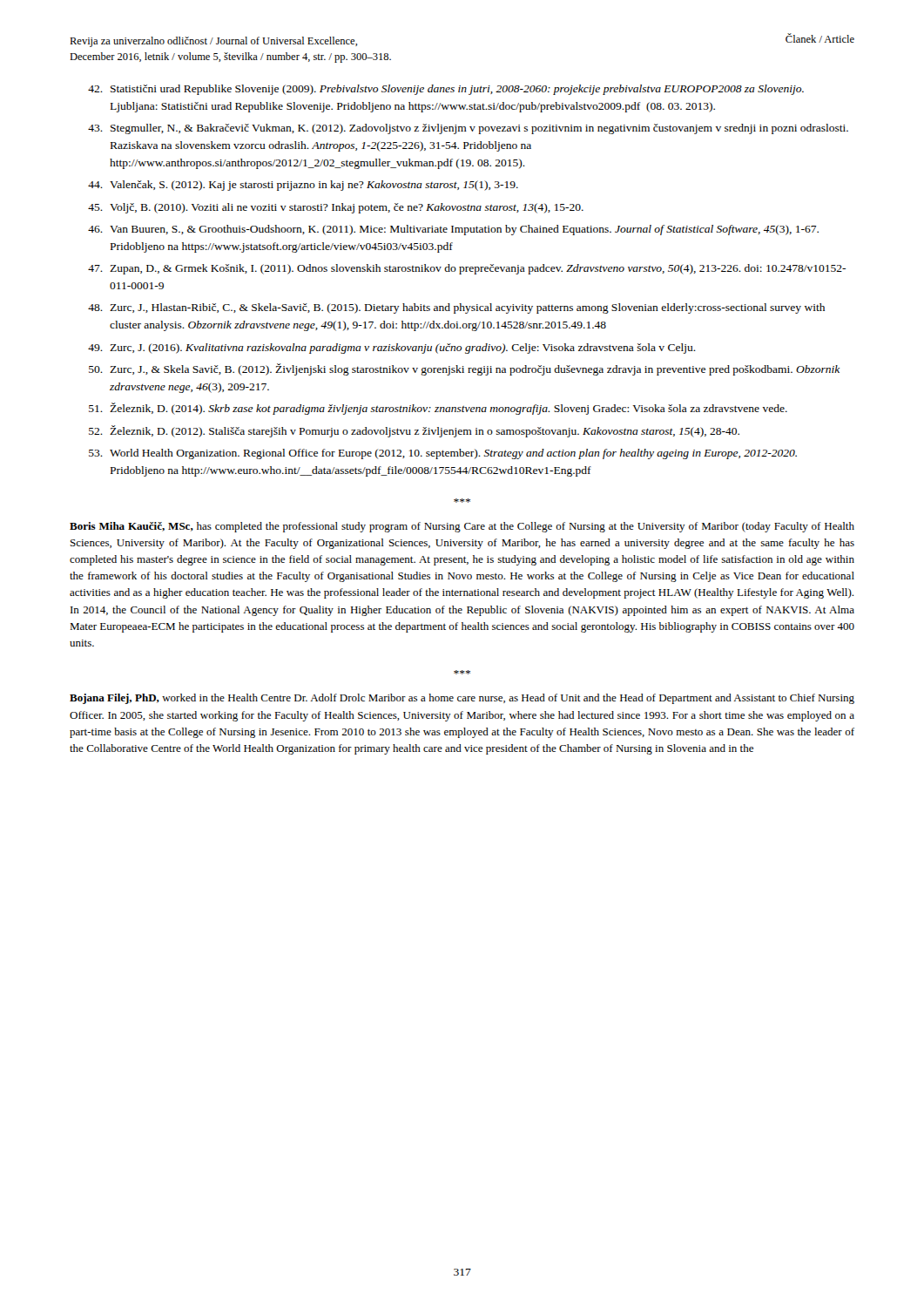Point to the block starting "42. Statistični urad Republike"
The image size is (924, 1307).
coord(462,97)
